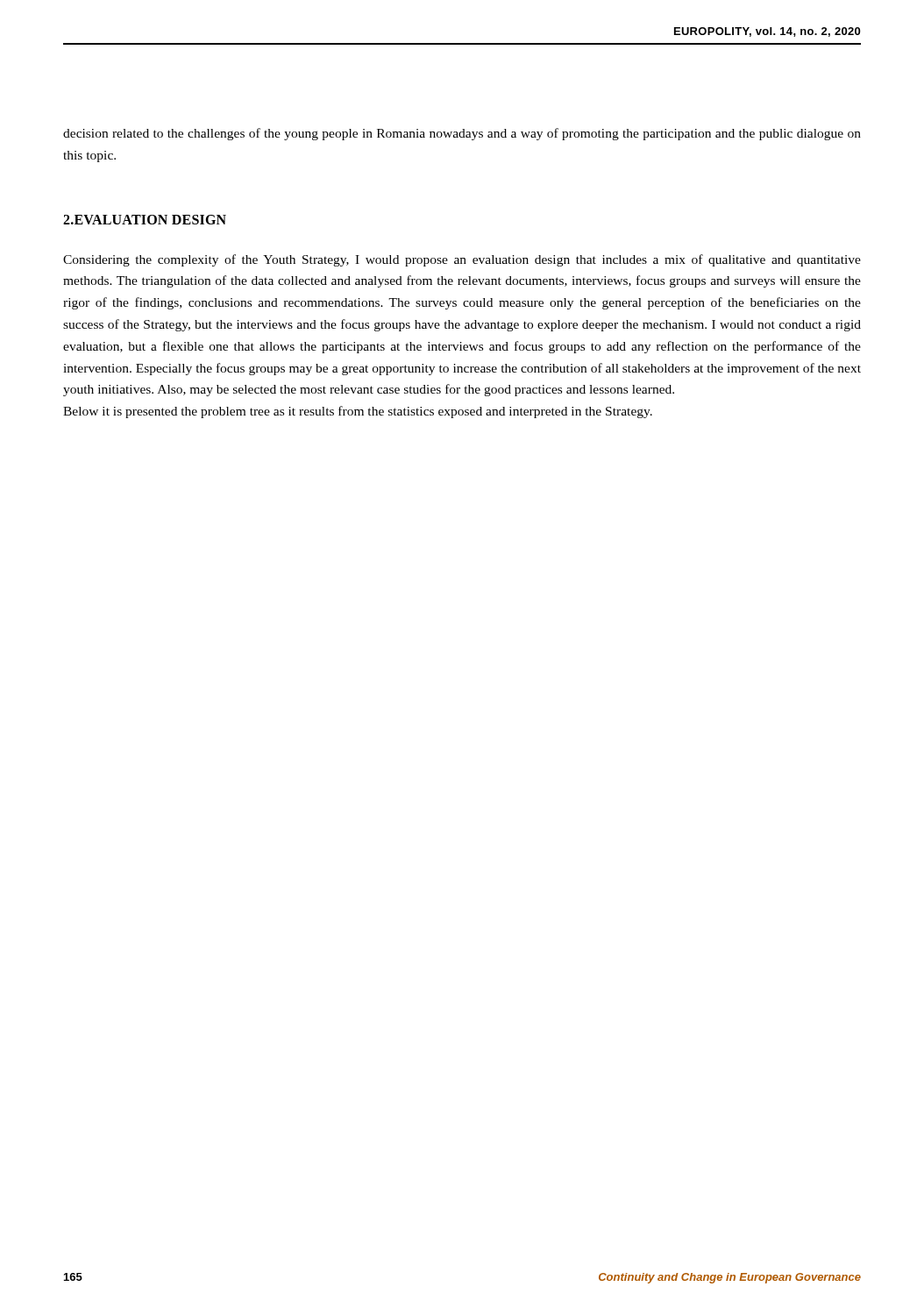
Task: Locate the block of text that opens with "decision related to"
Action: point(462,144)
